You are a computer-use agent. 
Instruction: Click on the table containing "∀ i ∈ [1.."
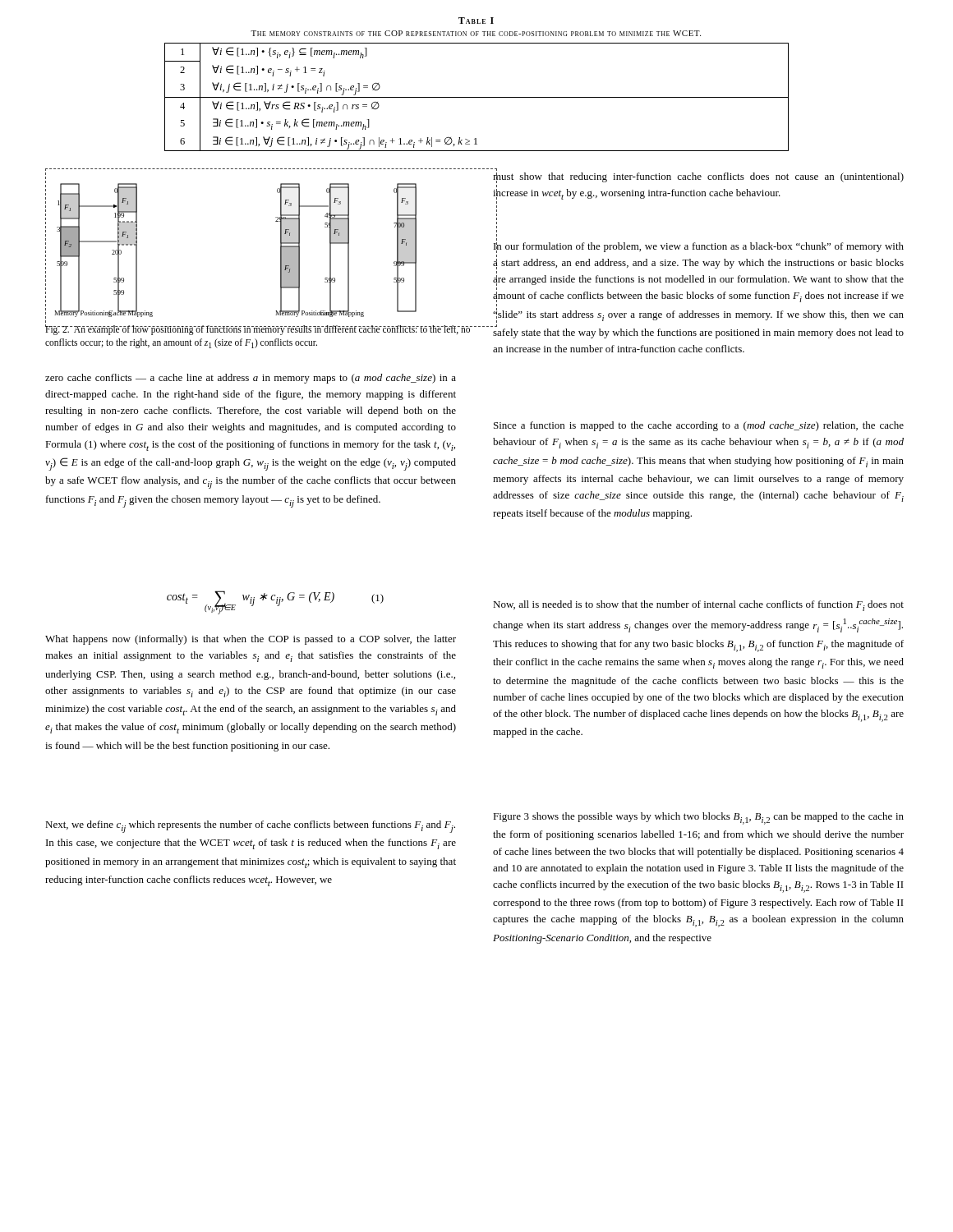click(x=476, y=97)
